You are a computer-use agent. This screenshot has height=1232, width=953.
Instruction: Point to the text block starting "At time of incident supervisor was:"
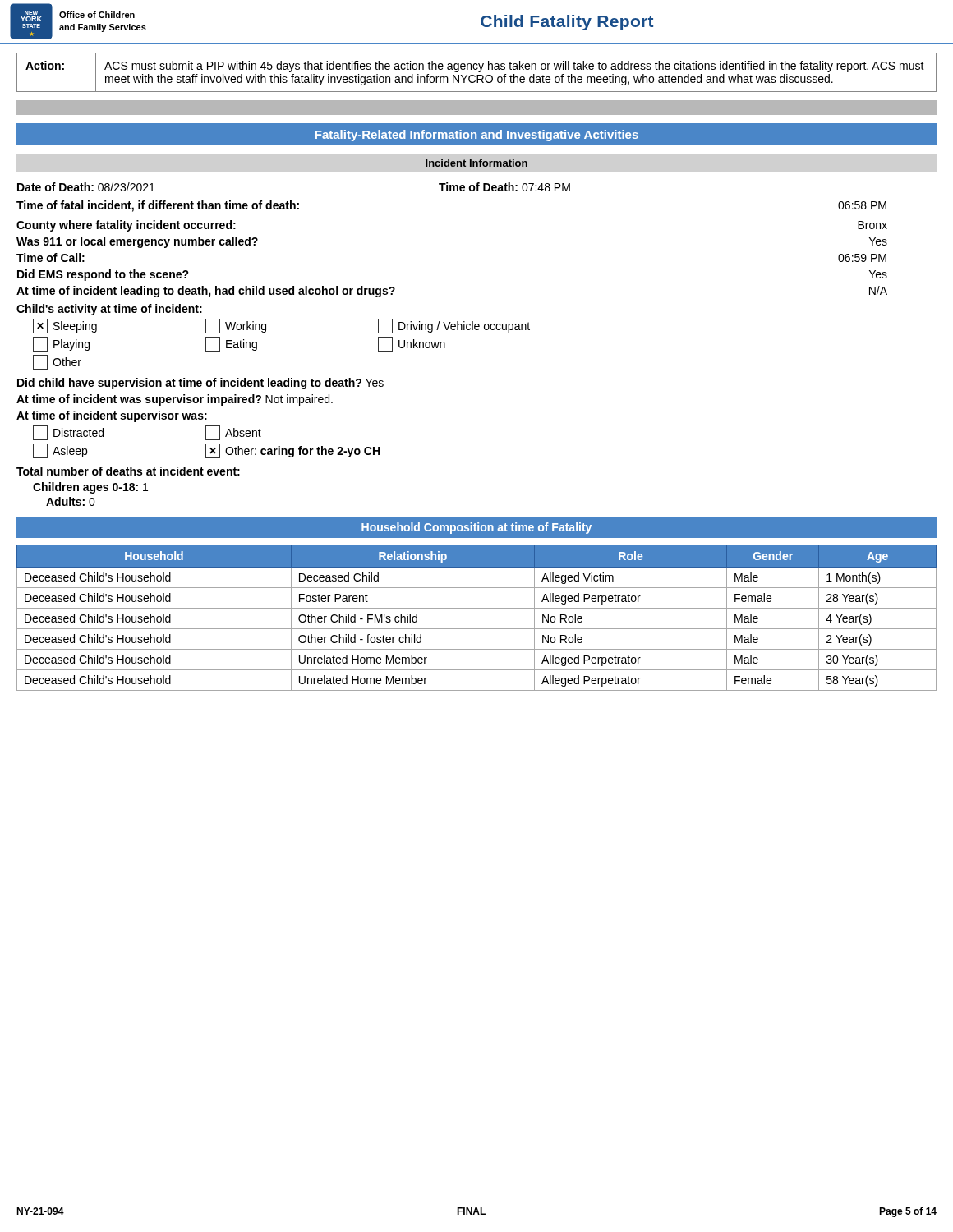click(112, 416)
